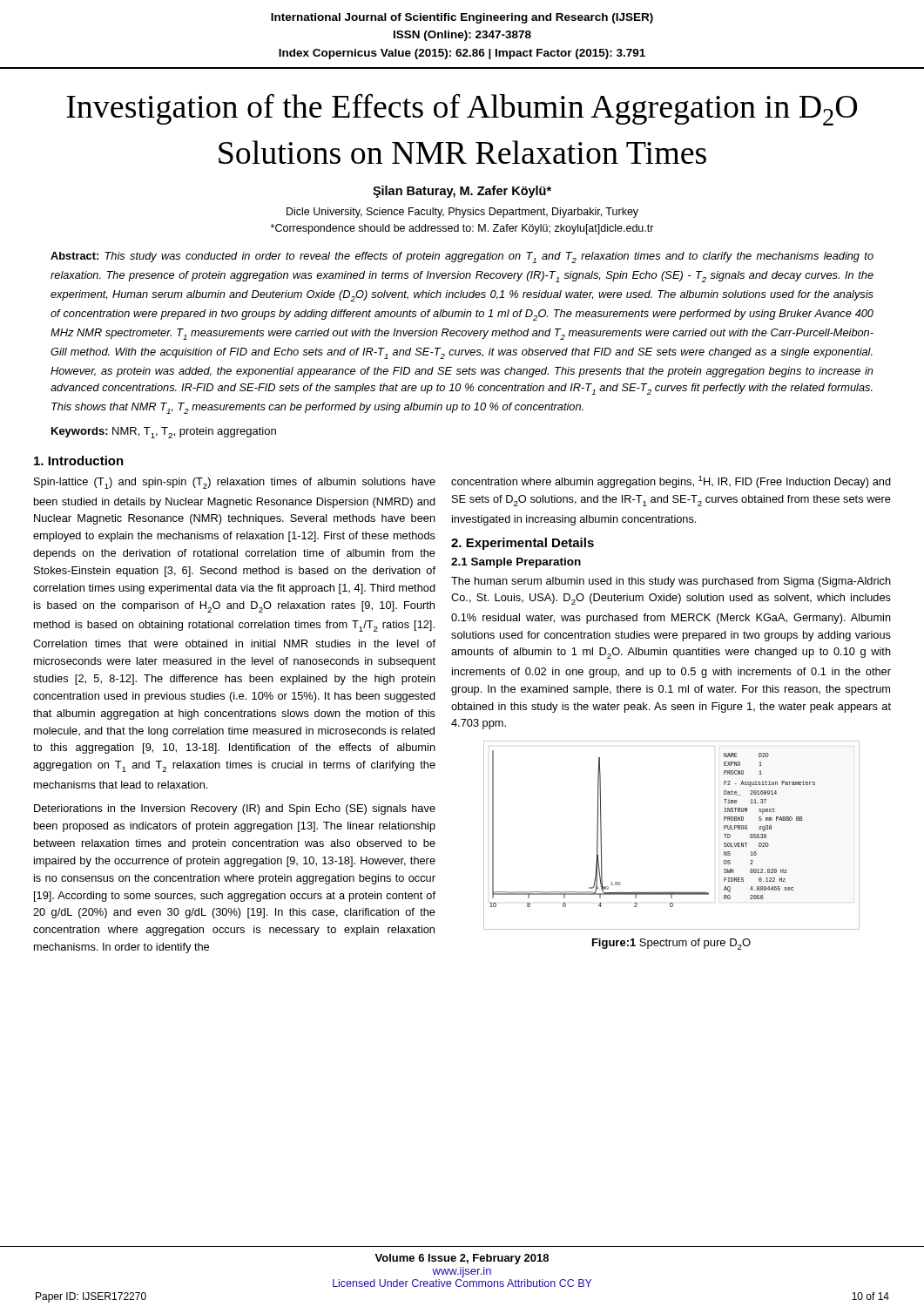Click the passage that begins "Keywords: NMR, T1, T2,"
This screenshot has width=924, height=1307.
(x=164, y=432)
